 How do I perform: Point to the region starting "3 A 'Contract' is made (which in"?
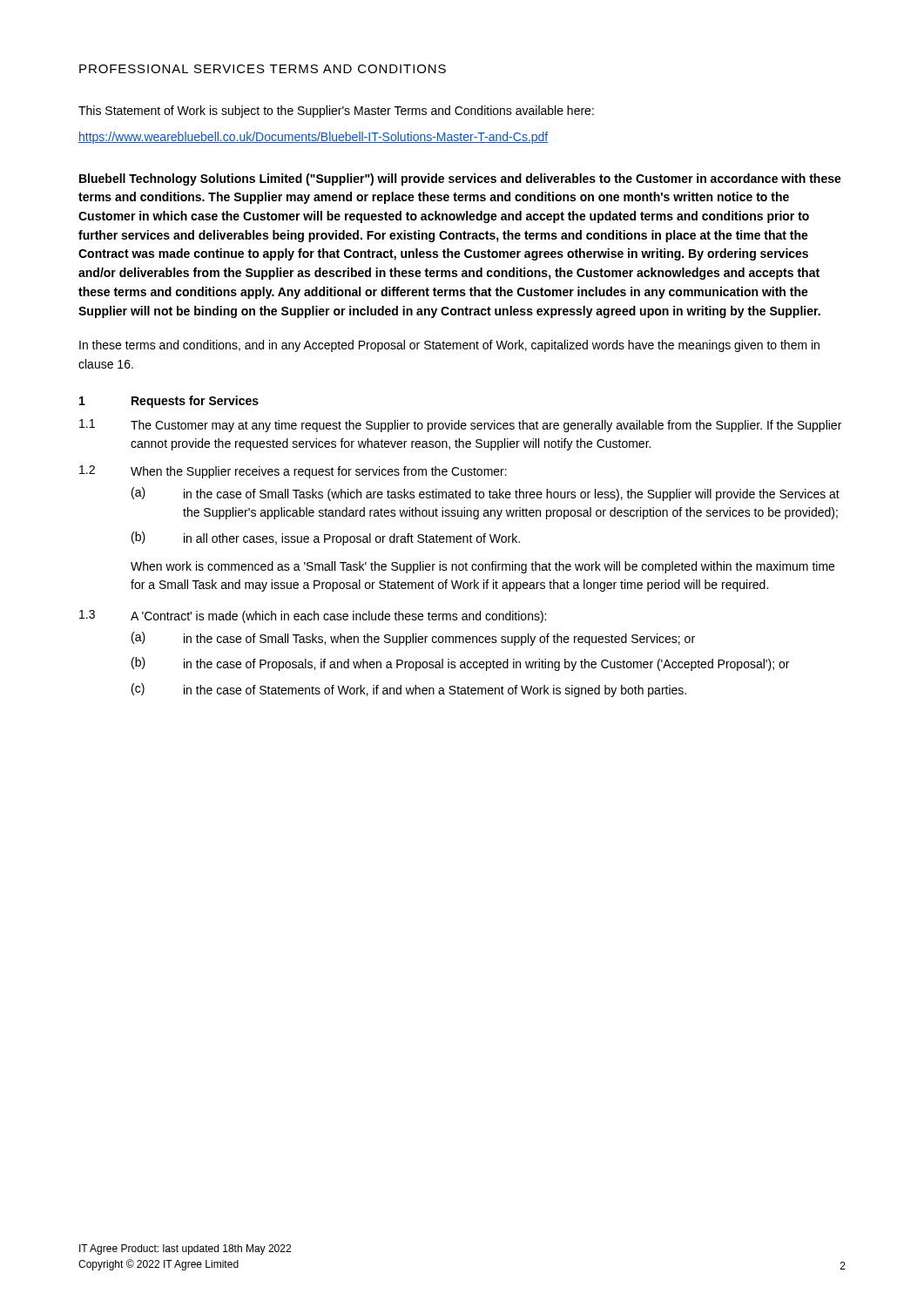[462, 617]
